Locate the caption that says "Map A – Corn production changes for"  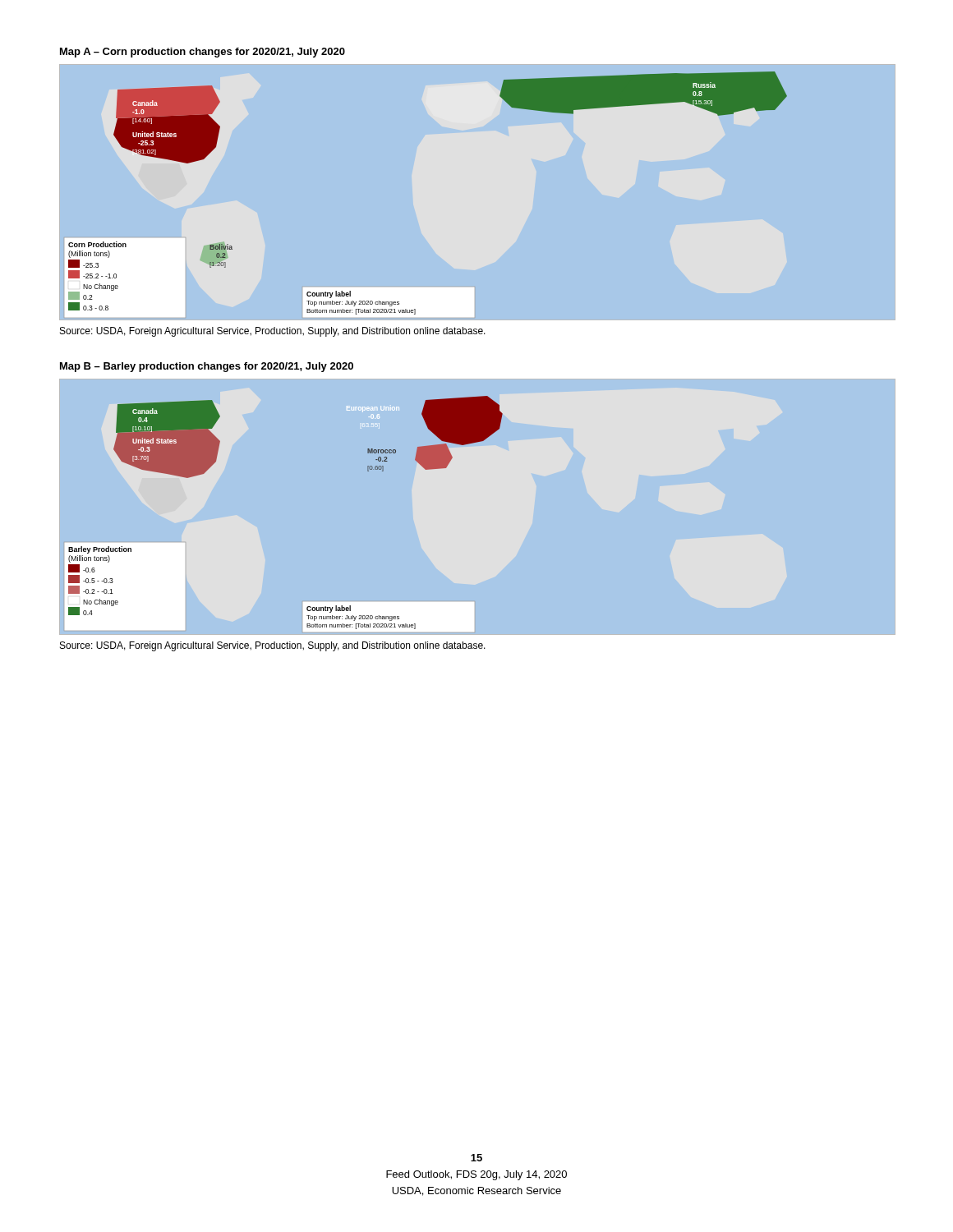click(202, 51)
